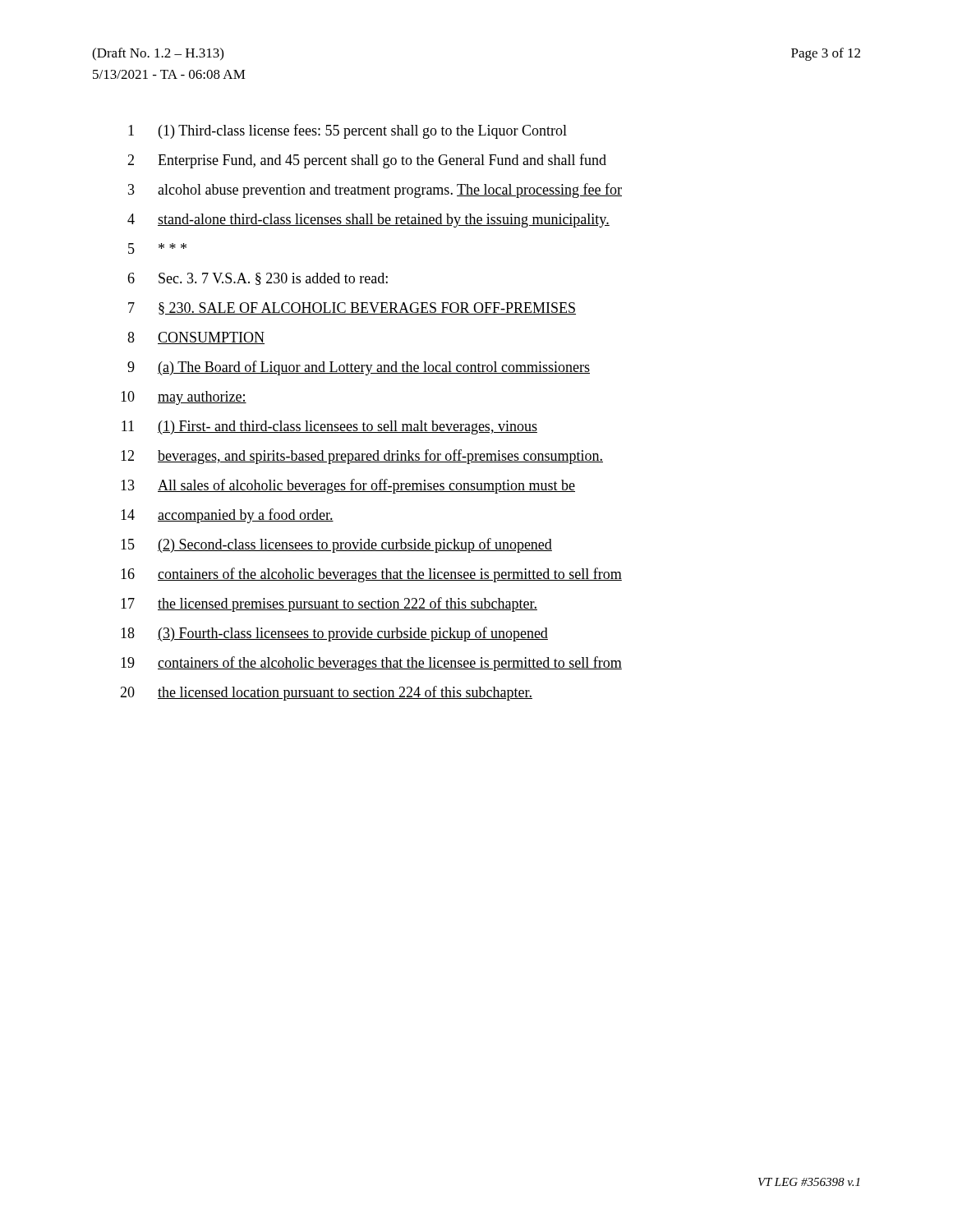Screen dimensions: 1232x953
Task: Find the passage starting "6 Sec. 3."
Action: pos(258,279)
